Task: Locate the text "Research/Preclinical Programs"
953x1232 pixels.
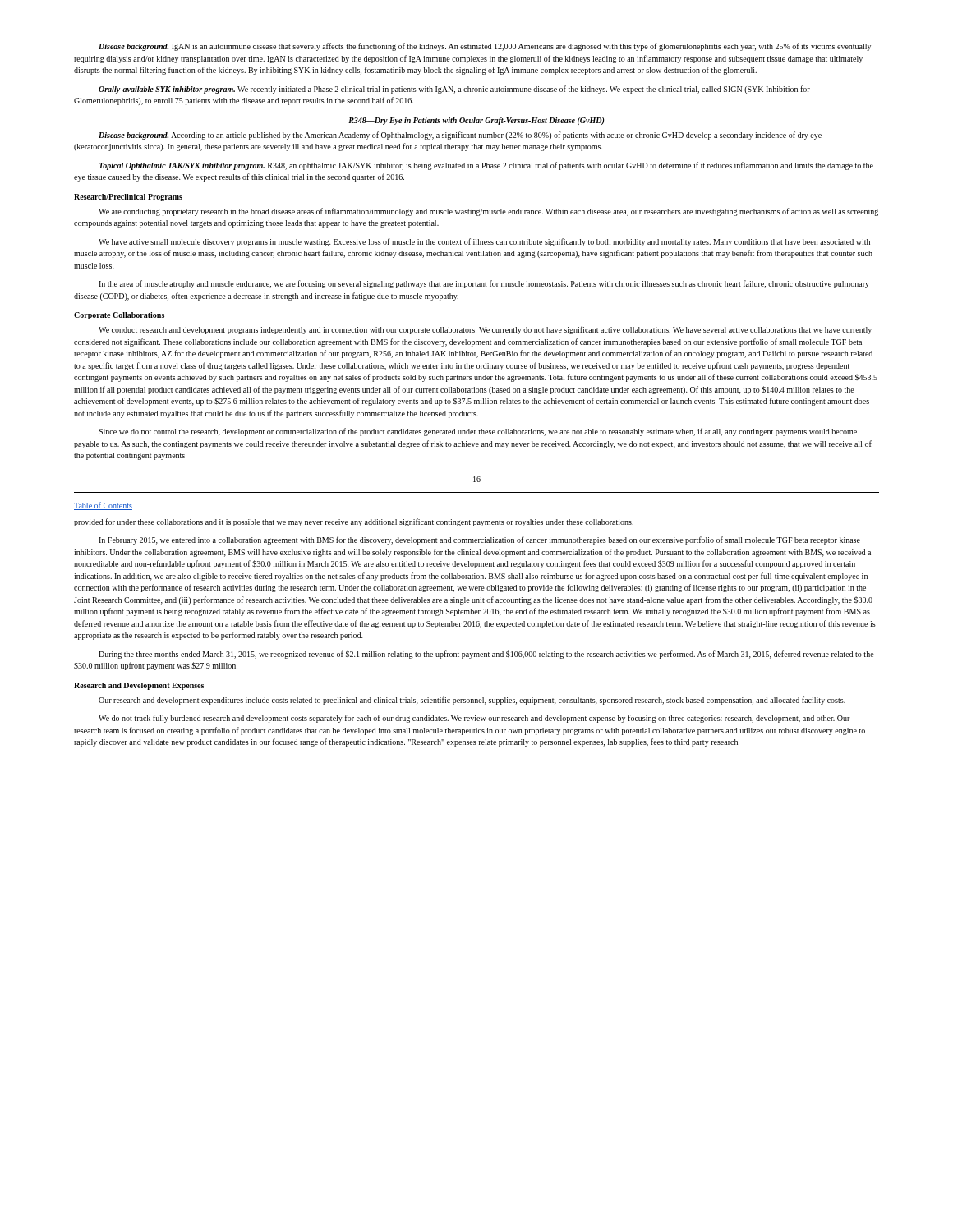Action: coord(128,196)
